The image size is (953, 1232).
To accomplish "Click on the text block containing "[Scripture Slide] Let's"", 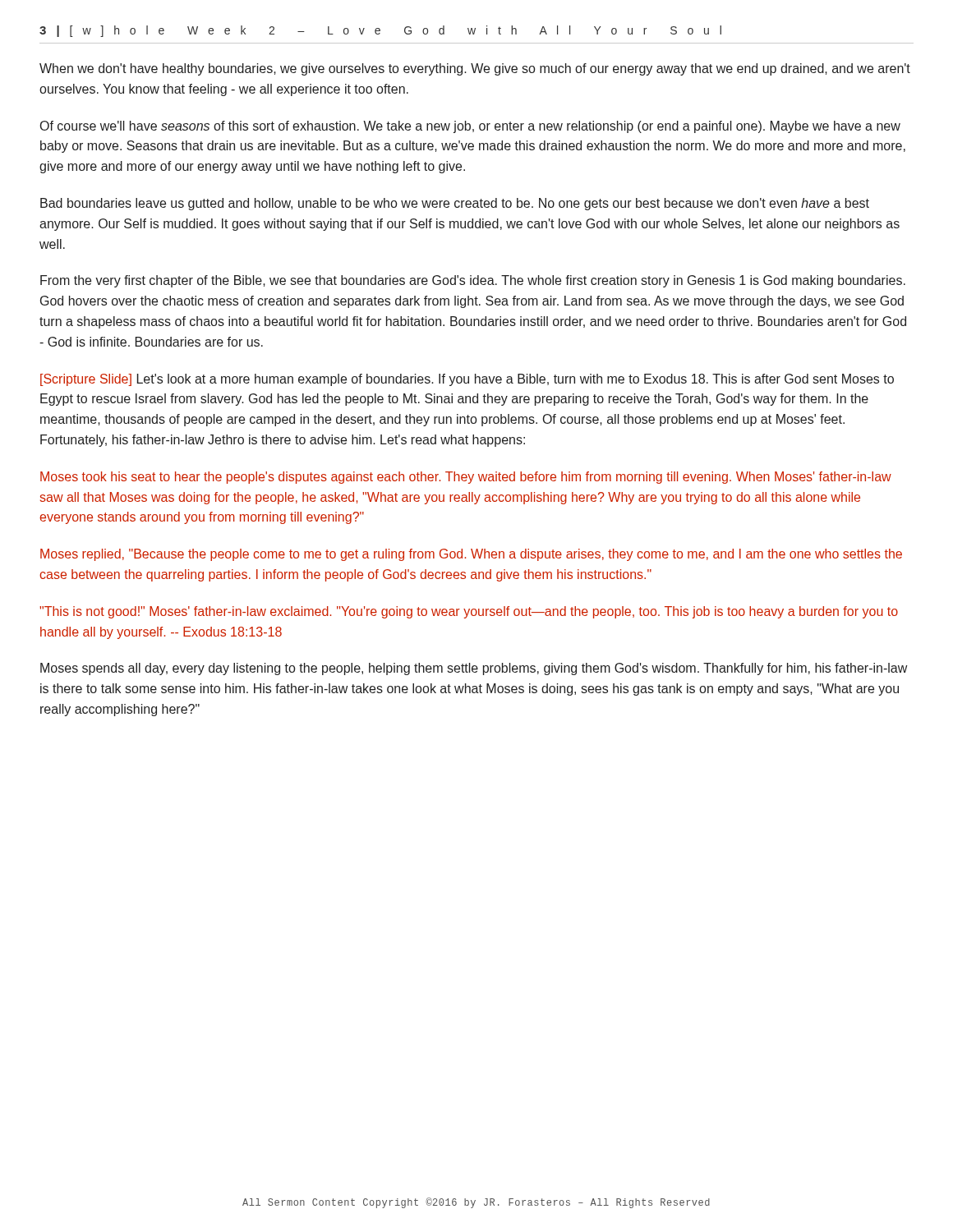I will (467, 409).
